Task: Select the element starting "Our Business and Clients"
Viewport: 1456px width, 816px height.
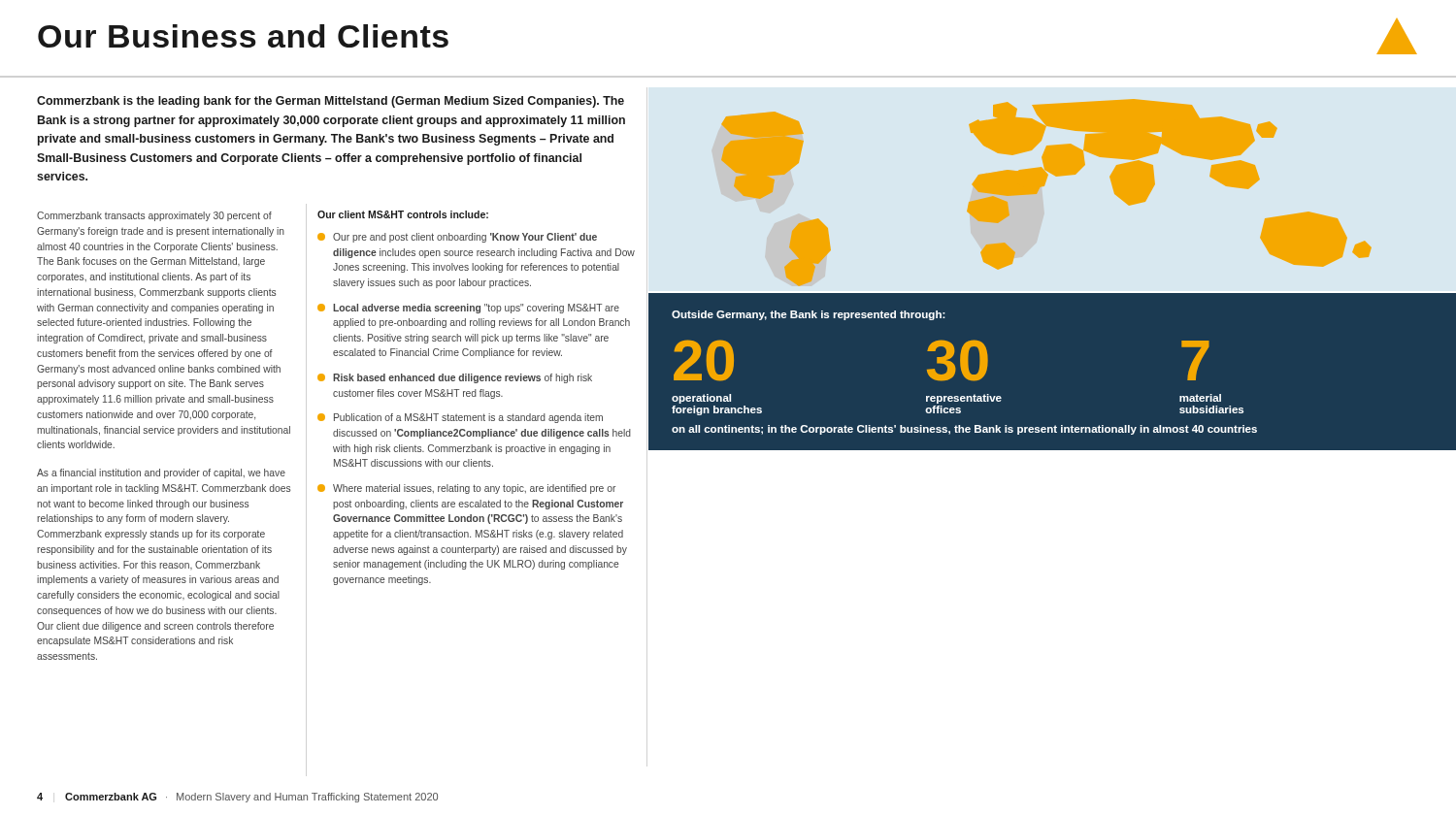Action: pyautogui.click(x=244, y=36)
